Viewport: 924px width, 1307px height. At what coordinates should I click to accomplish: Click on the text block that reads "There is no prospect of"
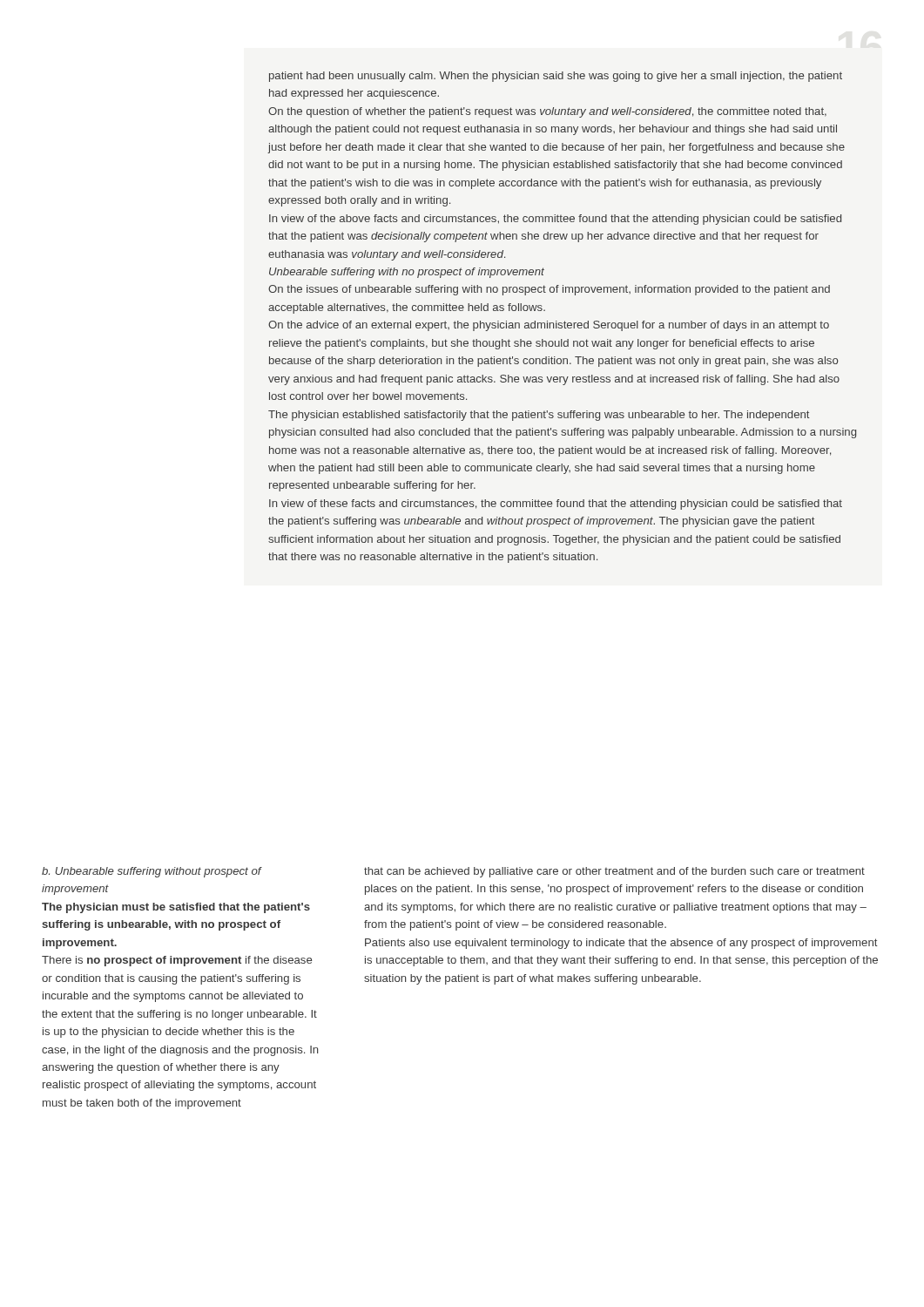[x=181, y=1032]
